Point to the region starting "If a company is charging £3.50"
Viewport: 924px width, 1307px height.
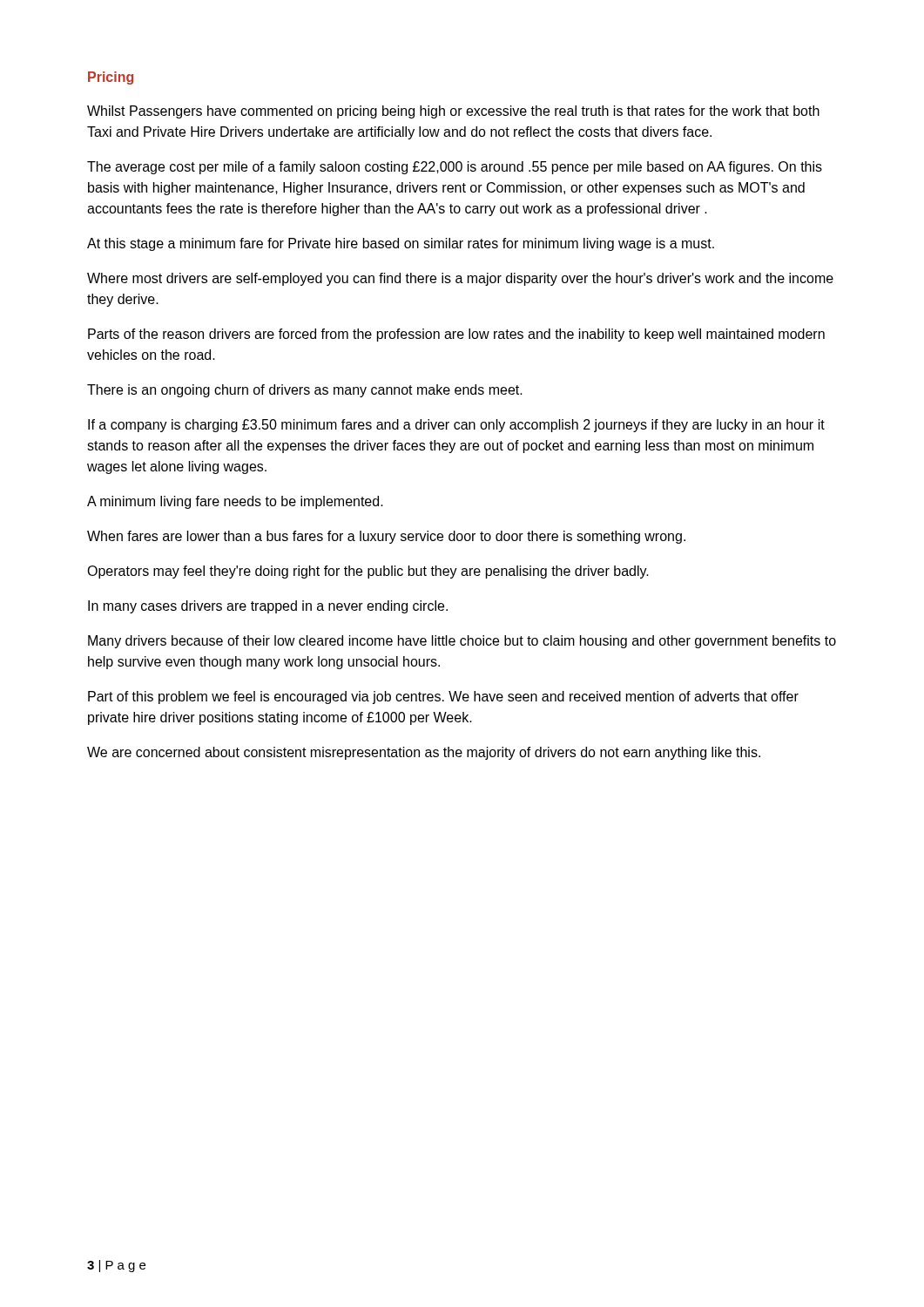tap(456, 446)
